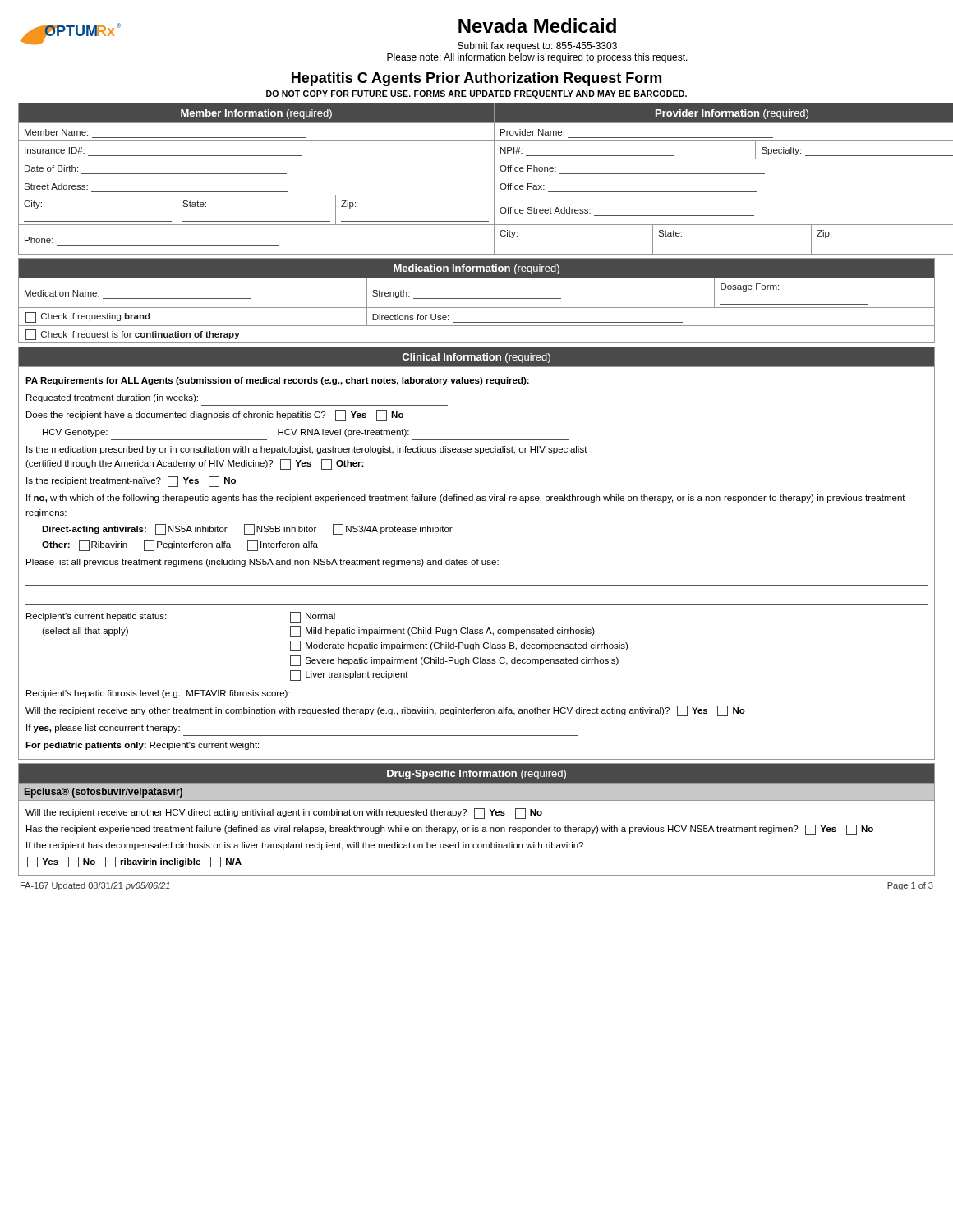Select the block starting "Hepatitis C Agents Prior Authorization Request Form"

point(476,78)
